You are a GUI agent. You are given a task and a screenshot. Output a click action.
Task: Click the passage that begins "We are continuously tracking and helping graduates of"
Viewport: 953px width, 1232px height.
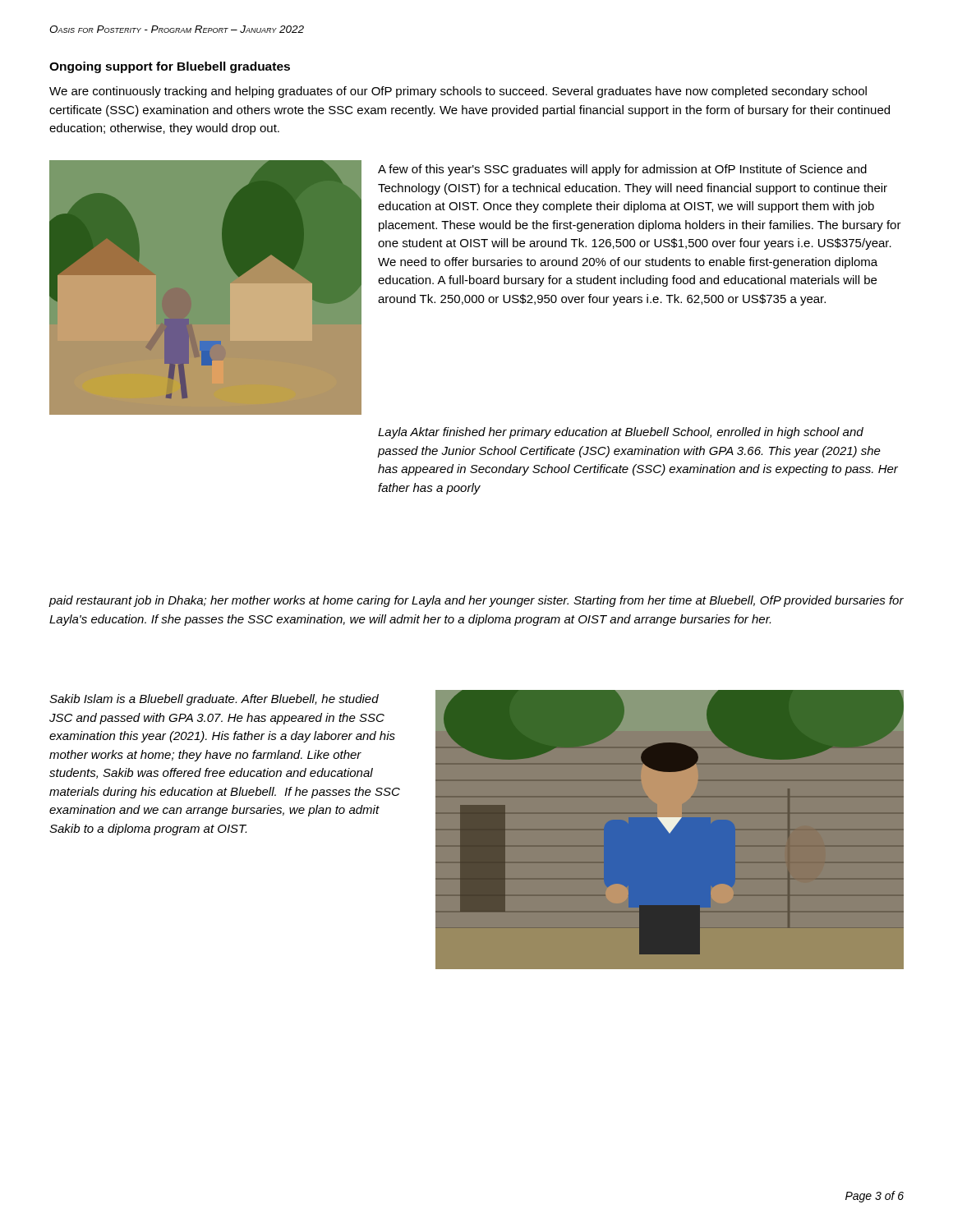point(470,109)
